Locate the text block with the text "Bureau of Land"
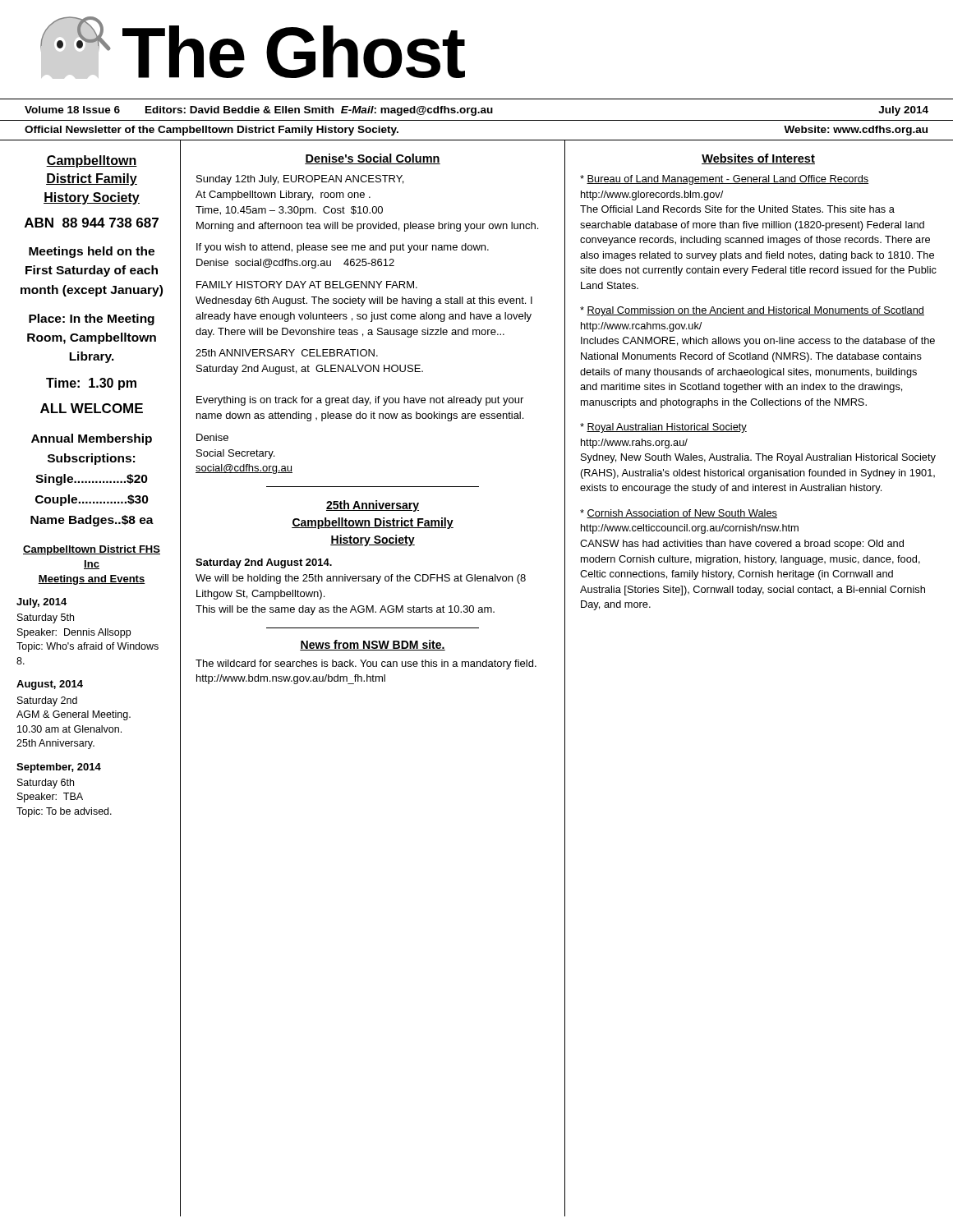This screenshot has height=1232, width=953. pos(758,232)
